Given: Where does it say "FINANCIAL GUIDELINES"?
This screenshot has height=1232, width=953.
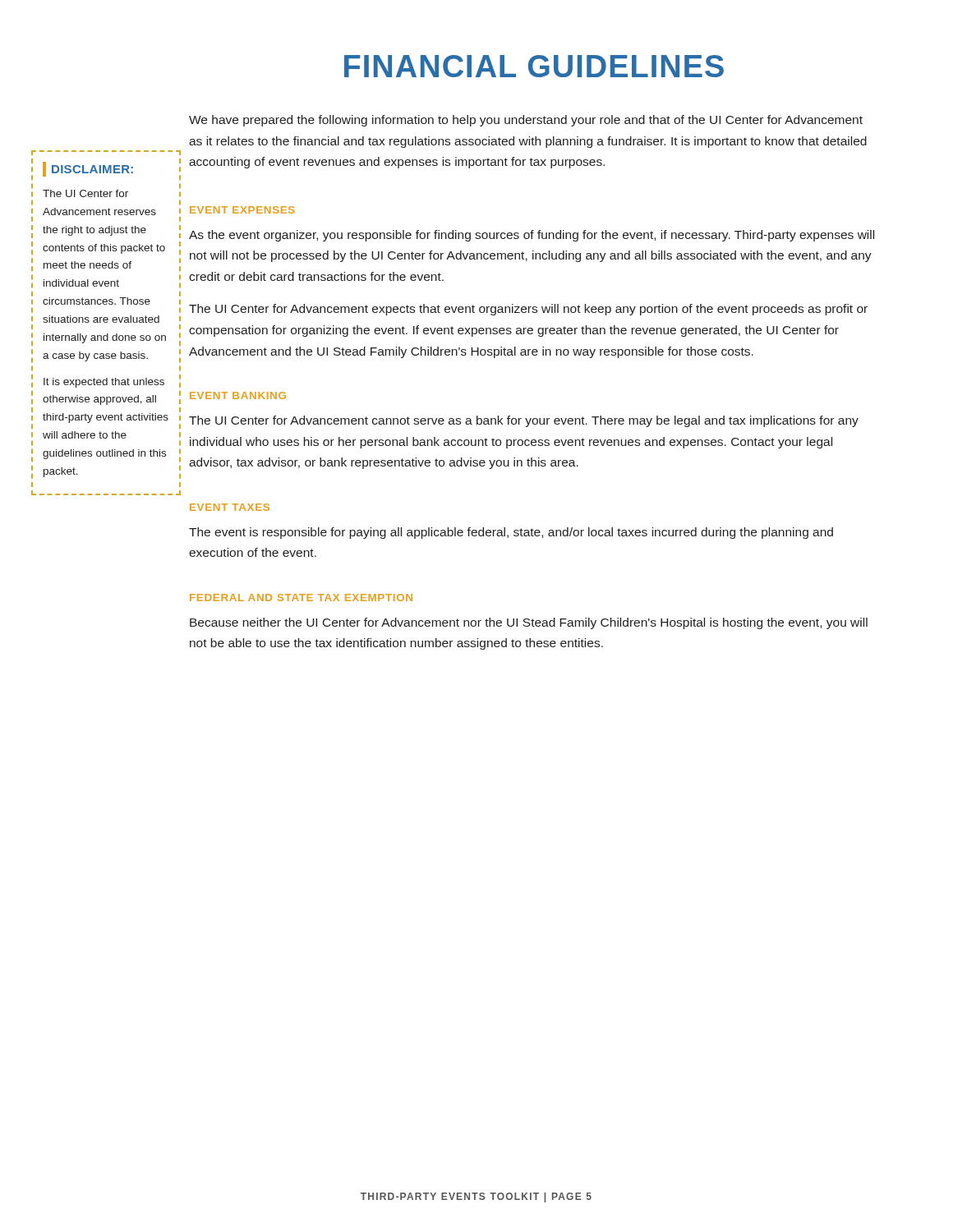Looking at the screenshot, I should tap(534, 67).
